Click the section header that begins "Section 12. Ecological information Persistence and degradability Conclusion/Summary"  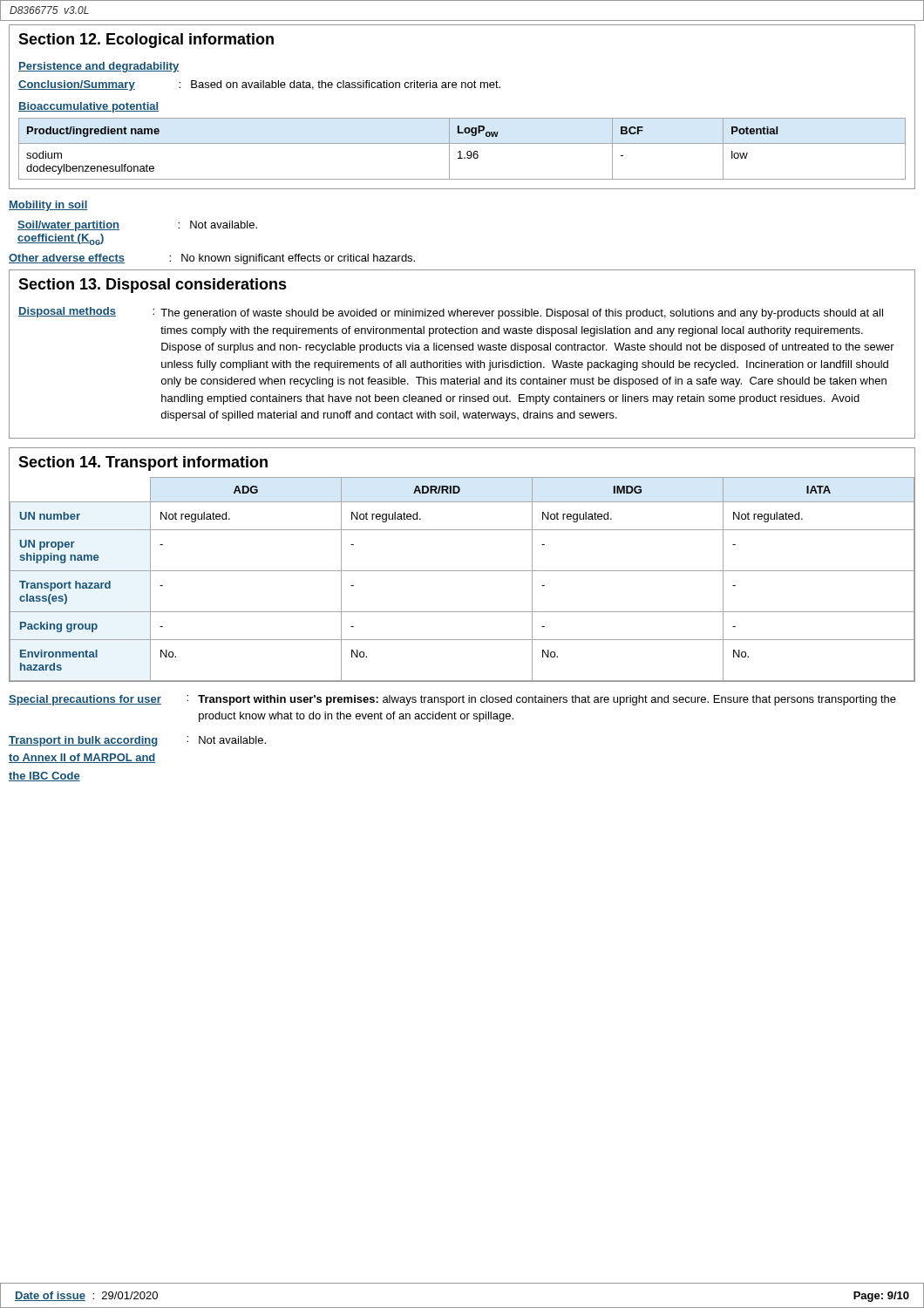[462, 107]
